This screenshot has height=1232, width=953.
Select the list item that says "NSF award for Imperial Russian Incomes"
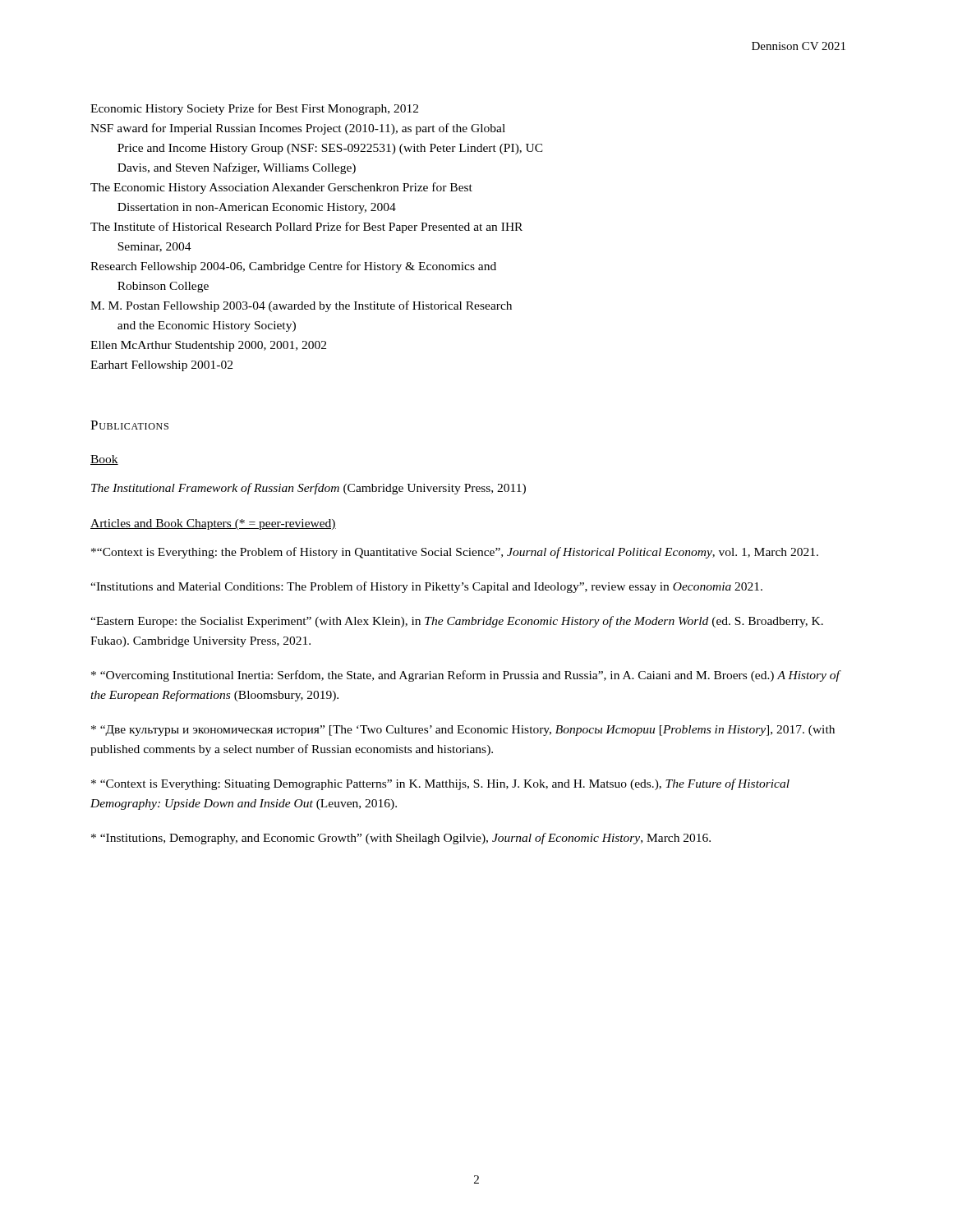click(317, 147)
